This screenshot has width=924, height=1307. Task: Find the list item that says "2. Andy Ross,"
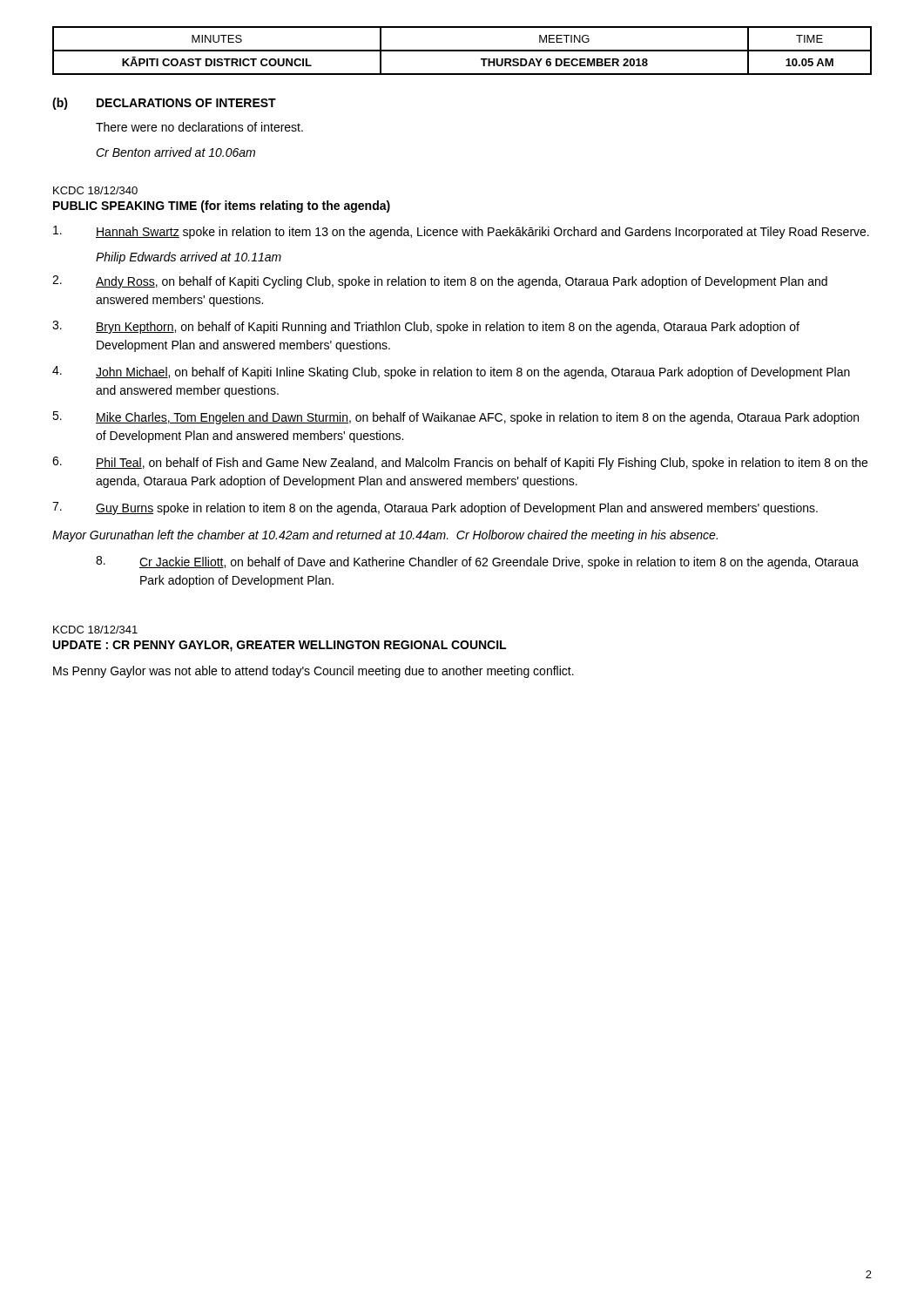pyautogui.click(x=462, y=291)
